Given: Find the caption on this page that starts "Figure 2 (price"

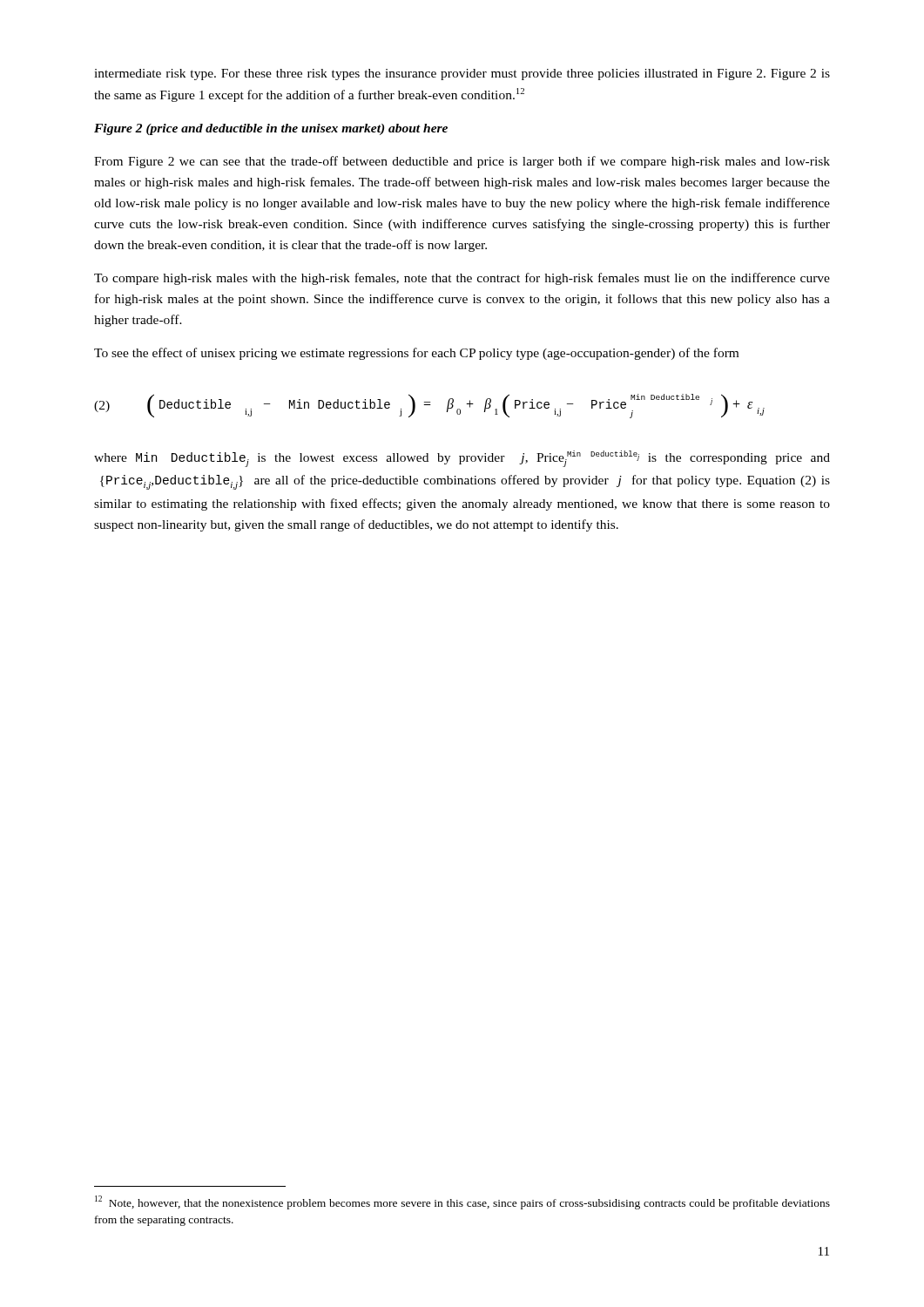Looking at the screenshot, I should [271, 128].
